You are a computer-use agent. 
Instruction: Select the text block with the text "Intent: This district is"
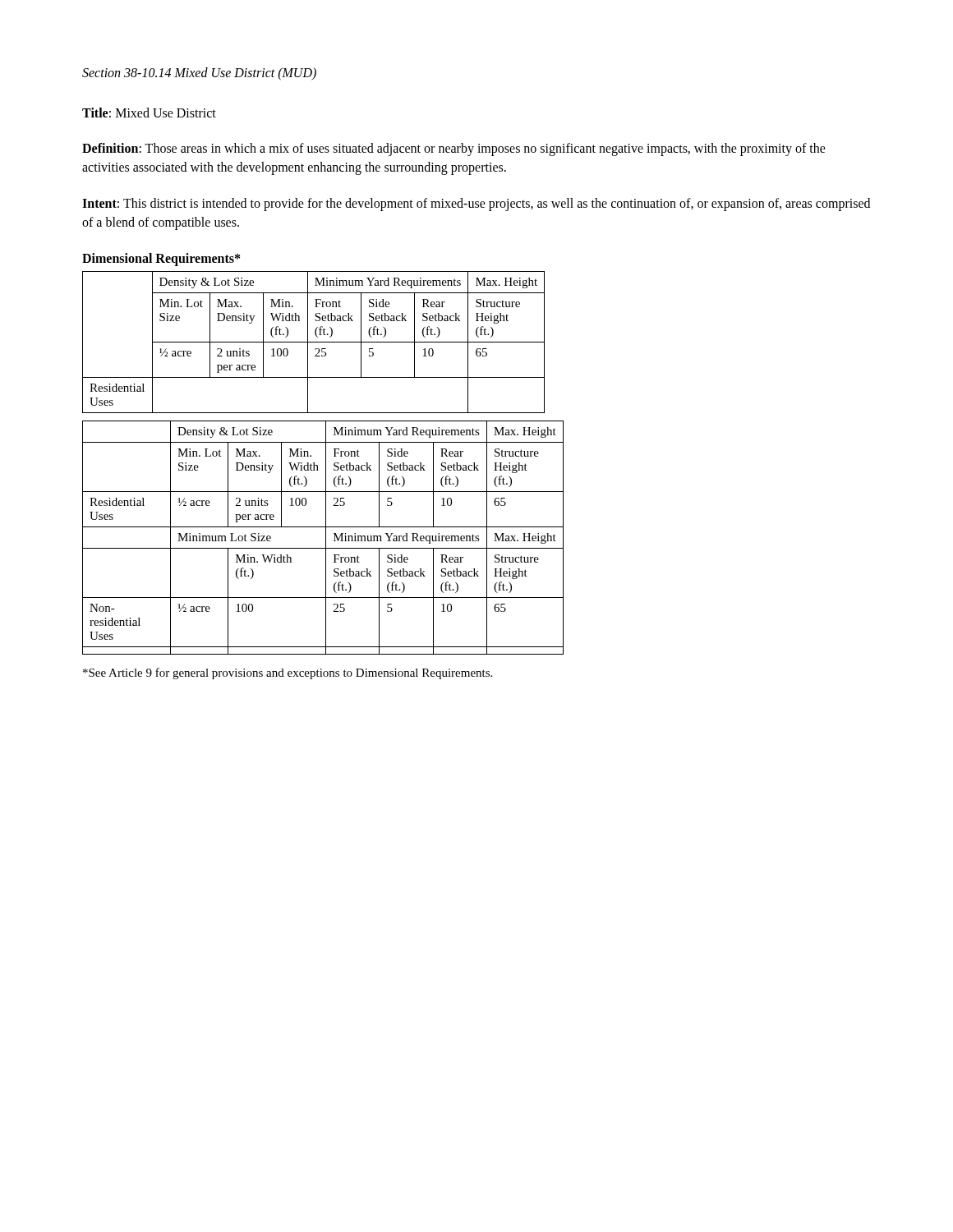coord(476,212)
